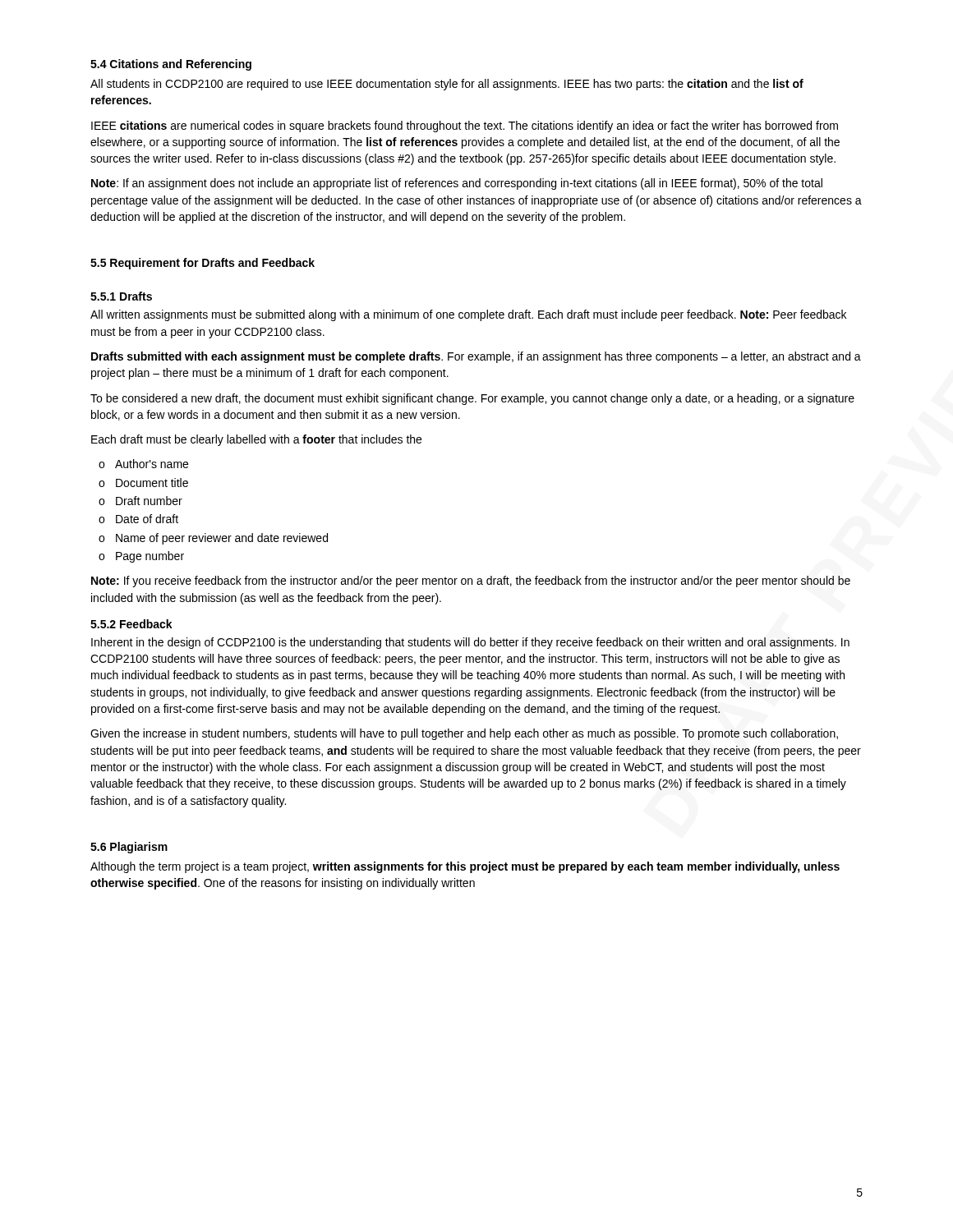953x1232 pixels.
Task: Click on the passage starting "Although the term project is"
Action: click(476, 875)
